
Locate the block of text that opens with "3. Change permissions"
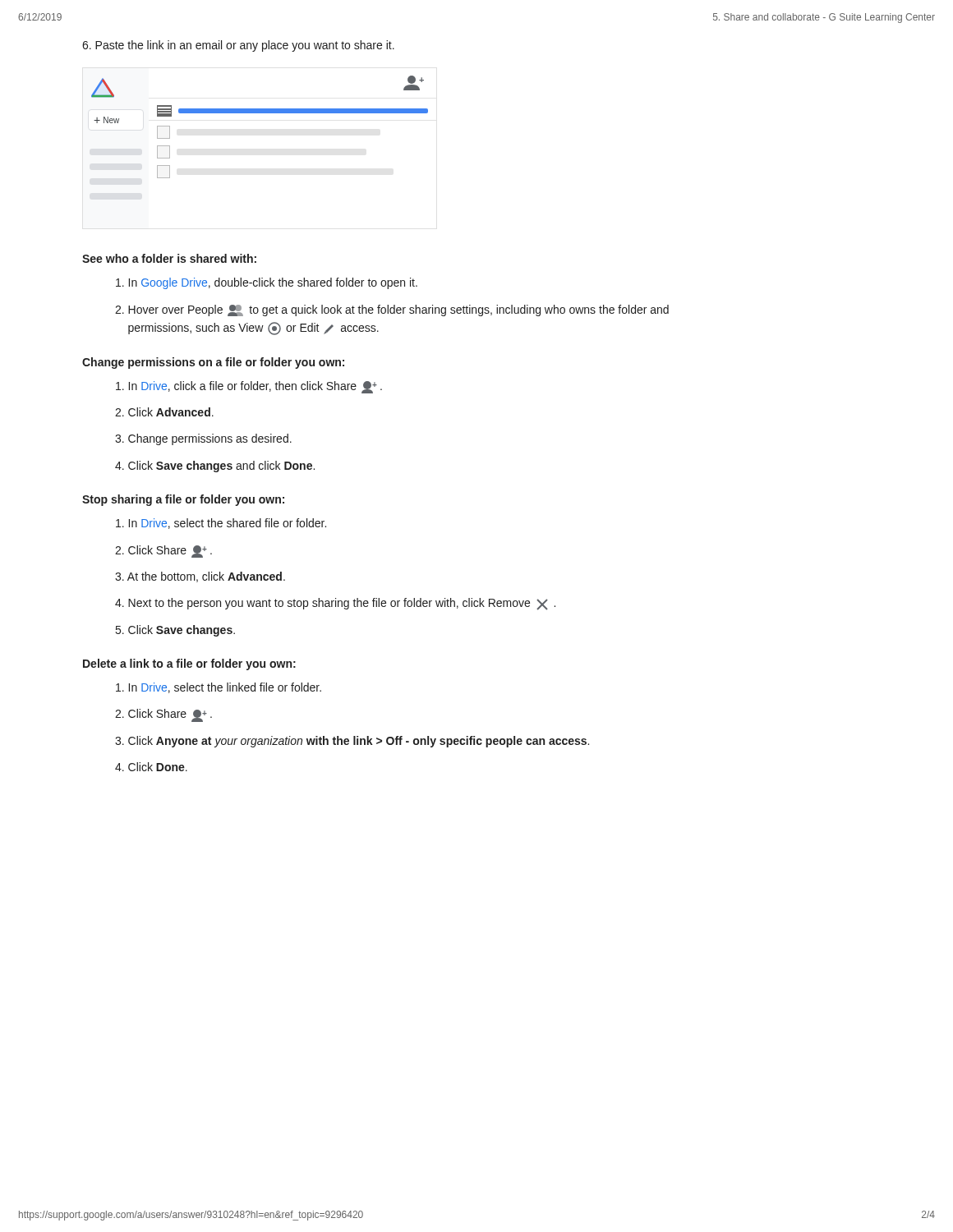point(204,439)
